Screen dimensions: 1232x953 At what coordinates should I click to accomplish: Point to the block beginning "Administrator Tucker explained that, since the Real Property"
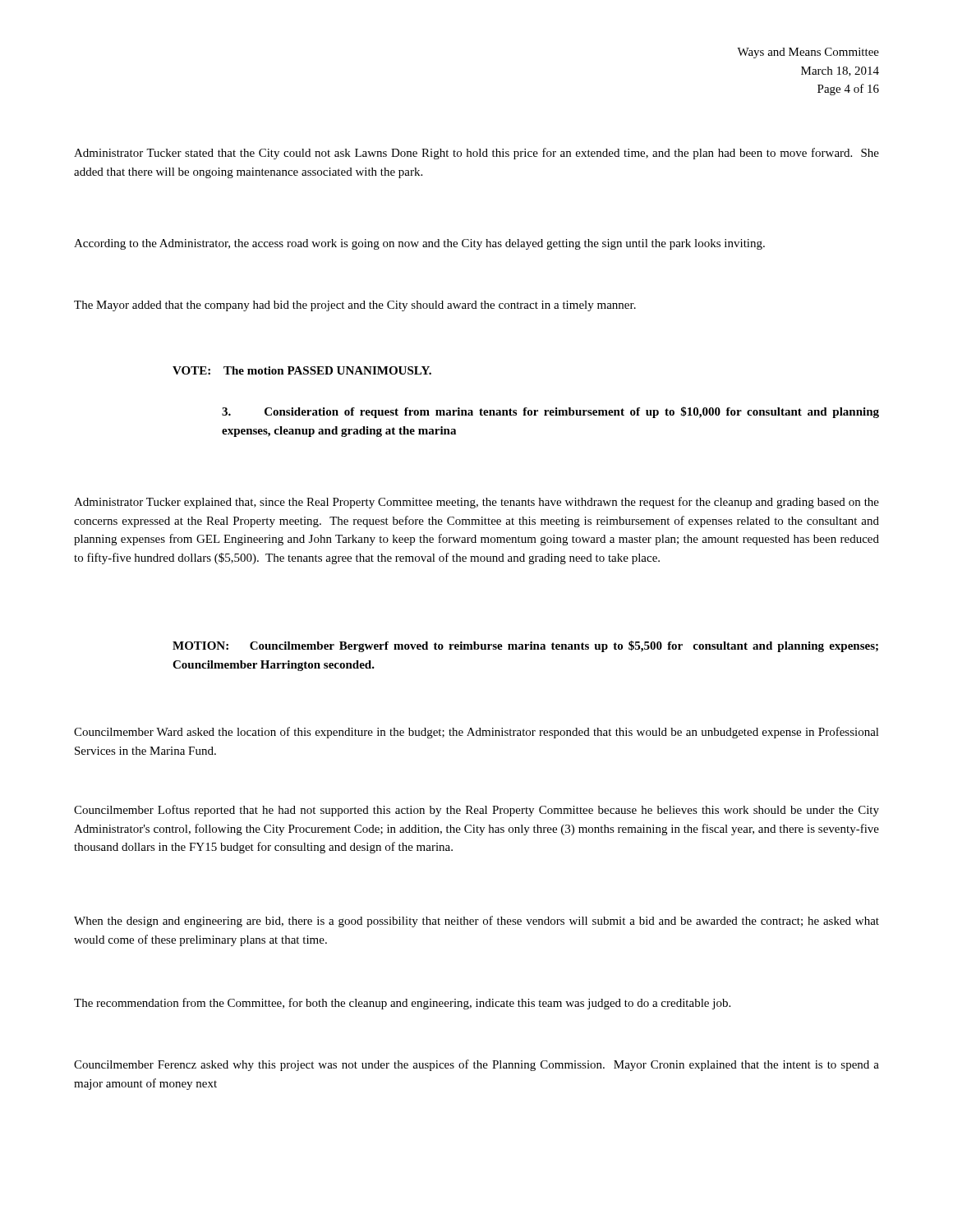(x=476, y=530)
